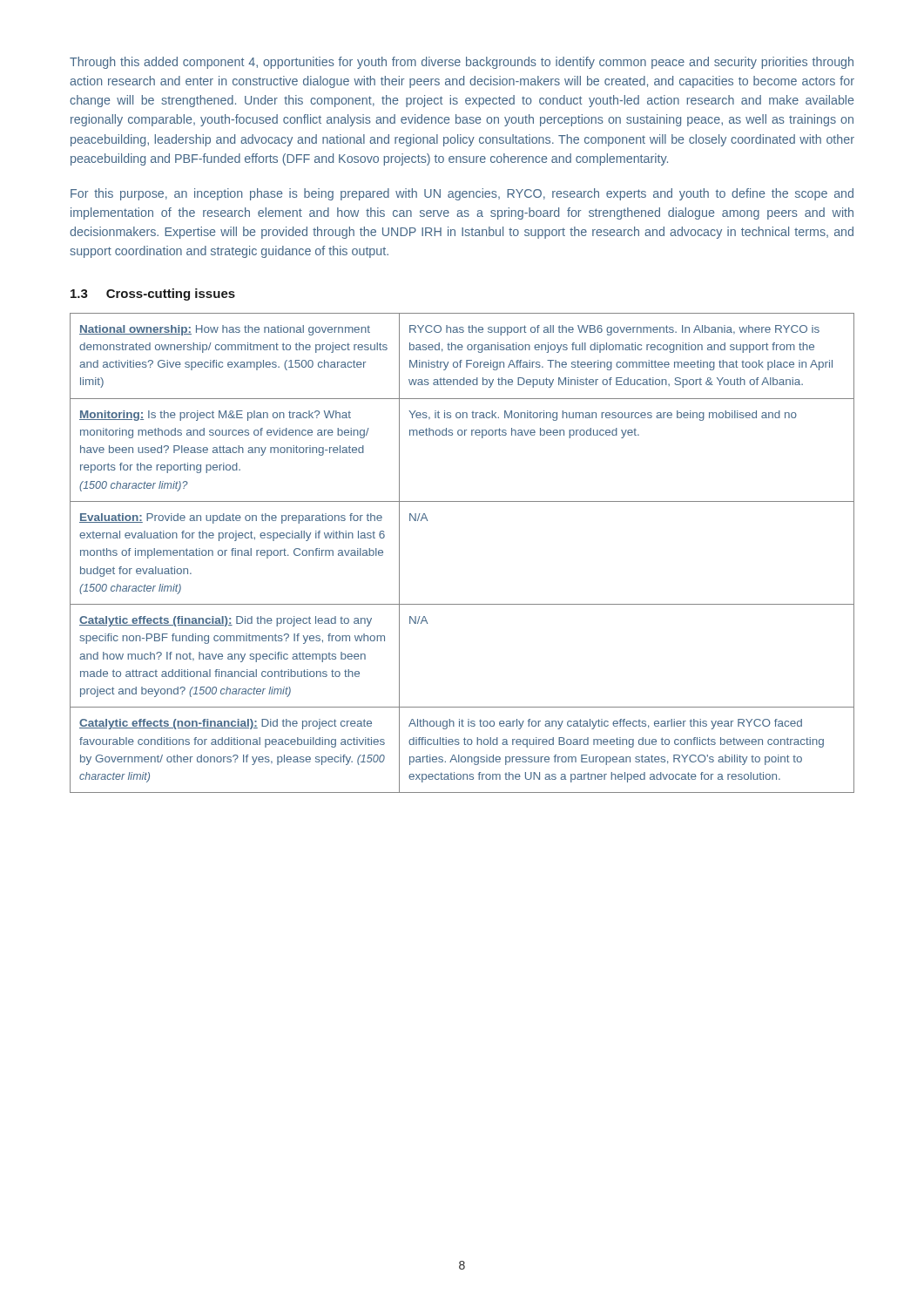Point to the block beginning "Through this added component 4, opportunities for youth"

tap(462, 110)
